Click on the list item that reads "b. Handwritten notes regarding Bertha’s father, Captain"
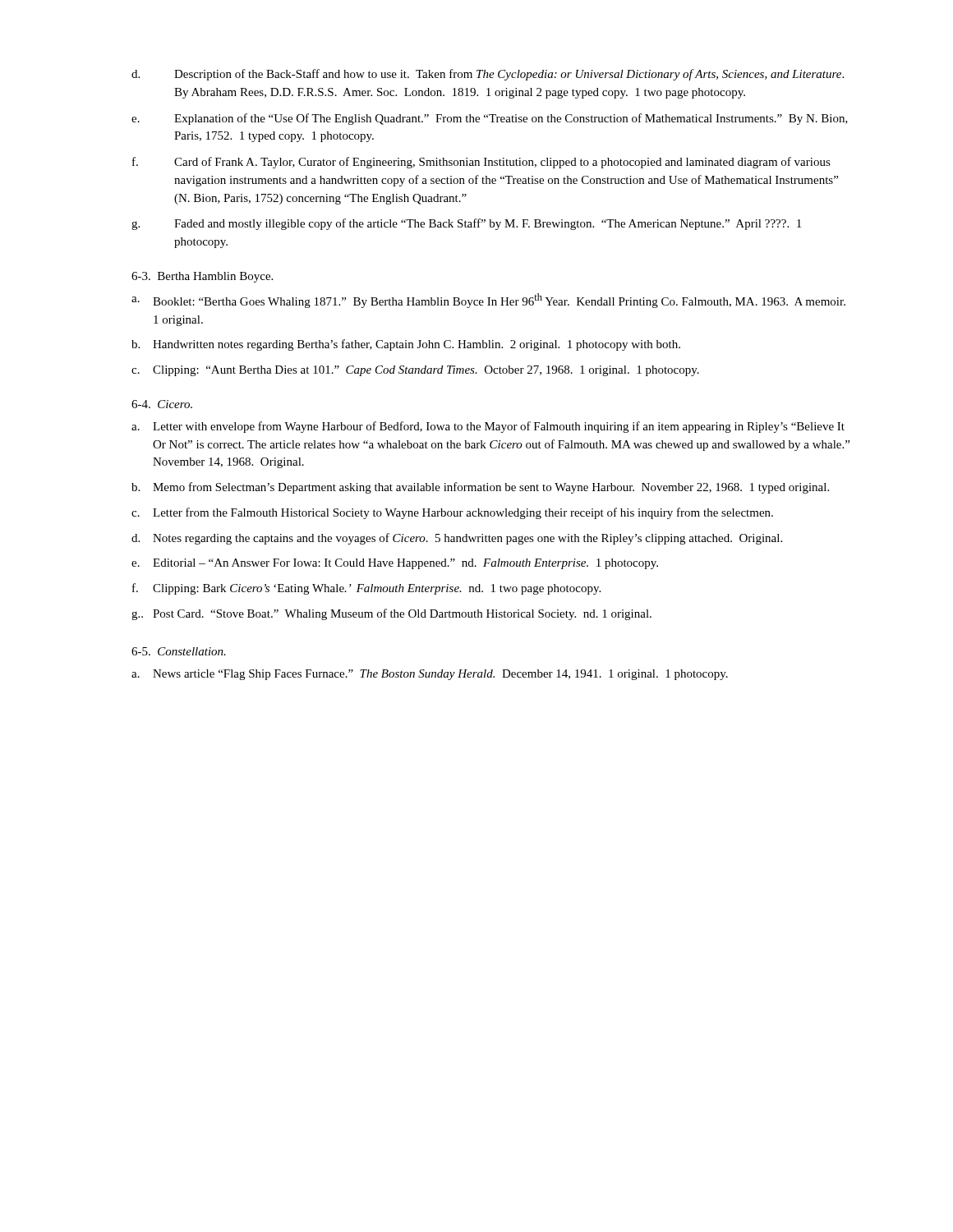The width and height of the screenshot is (953, 1232). tap(493, 345)
